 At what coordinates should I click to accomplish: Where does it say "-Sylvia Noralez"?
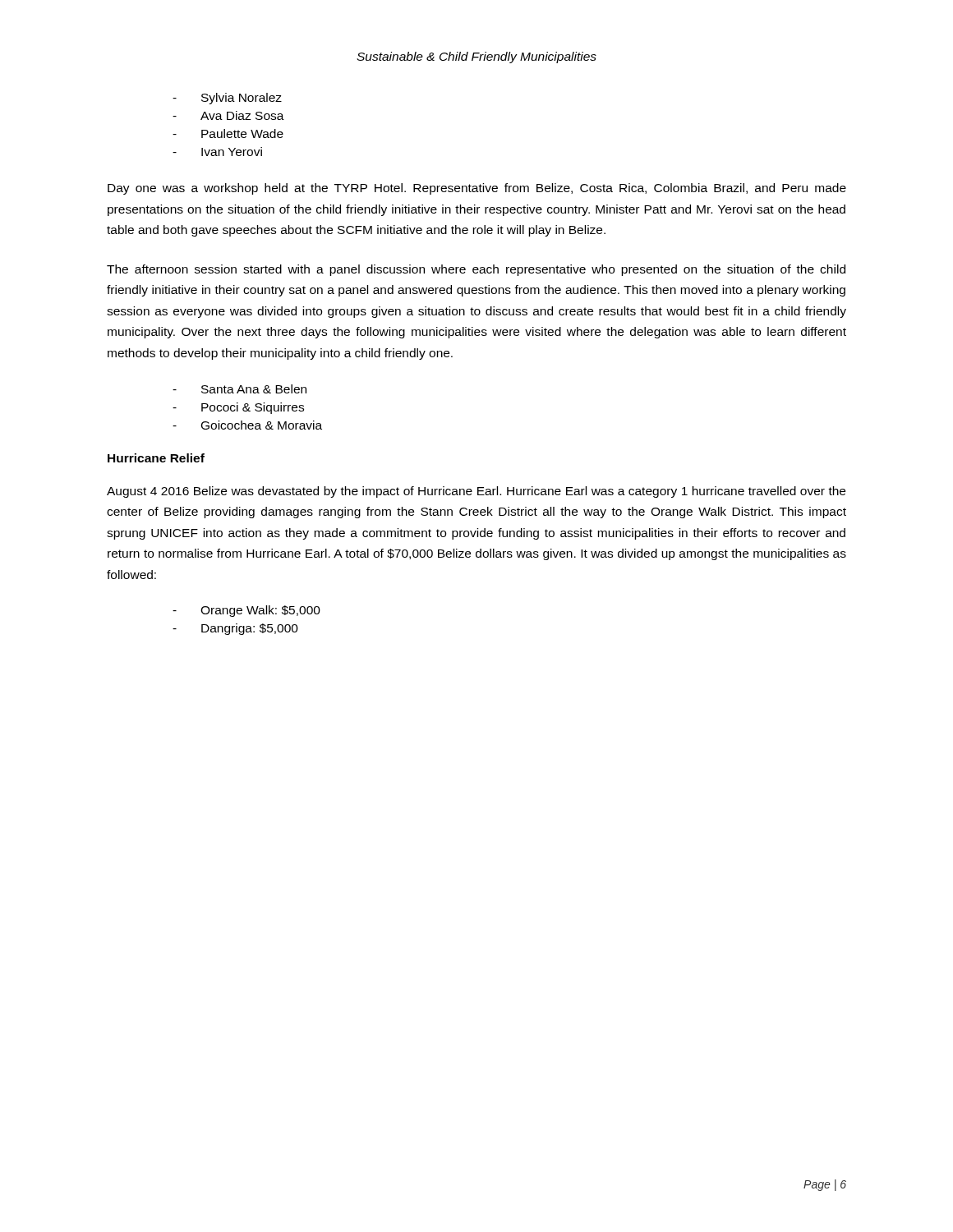pyautogui.click(x=227, y=98)
